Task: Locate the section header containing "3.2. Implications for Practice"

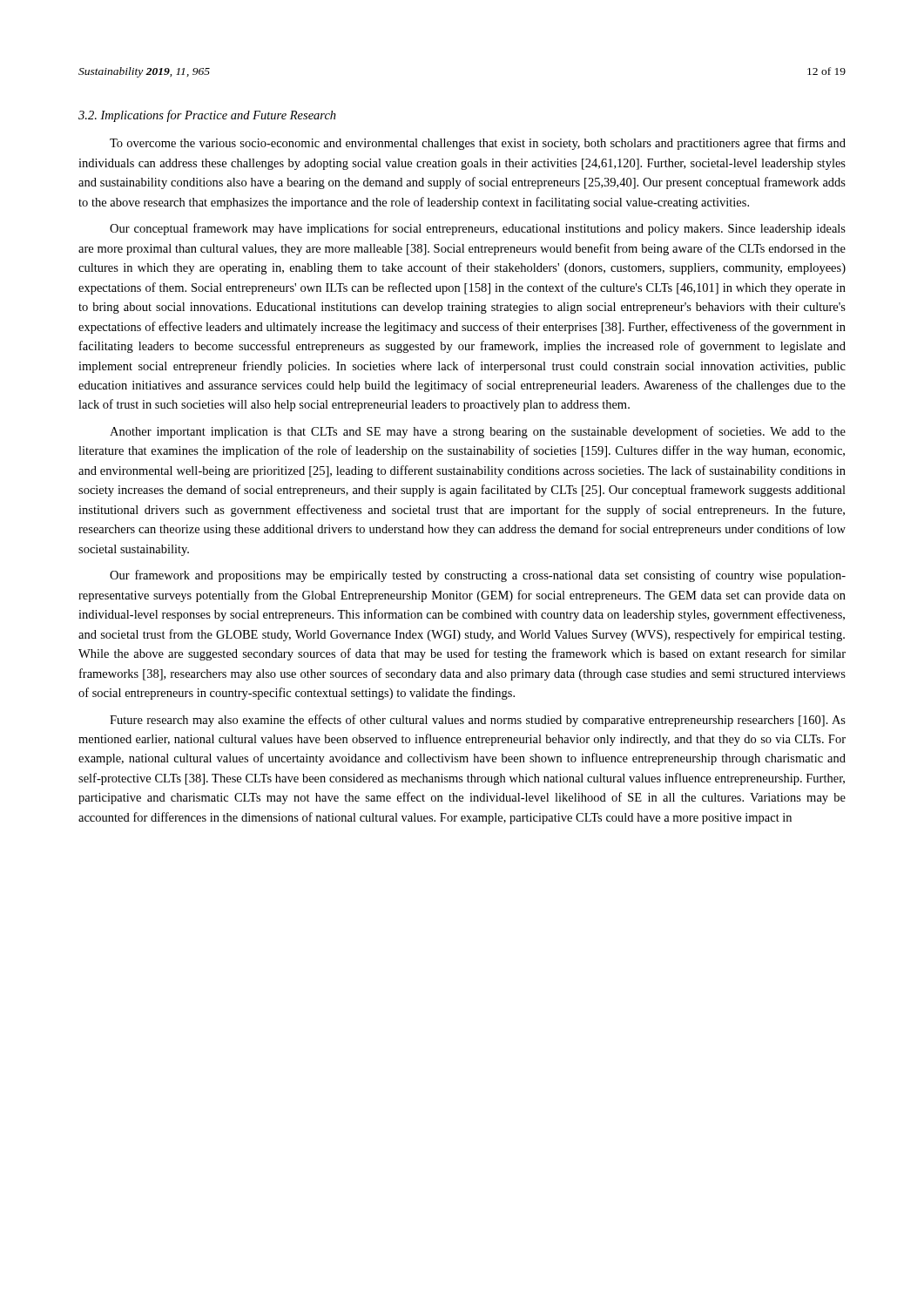Action: pos(207,115)
